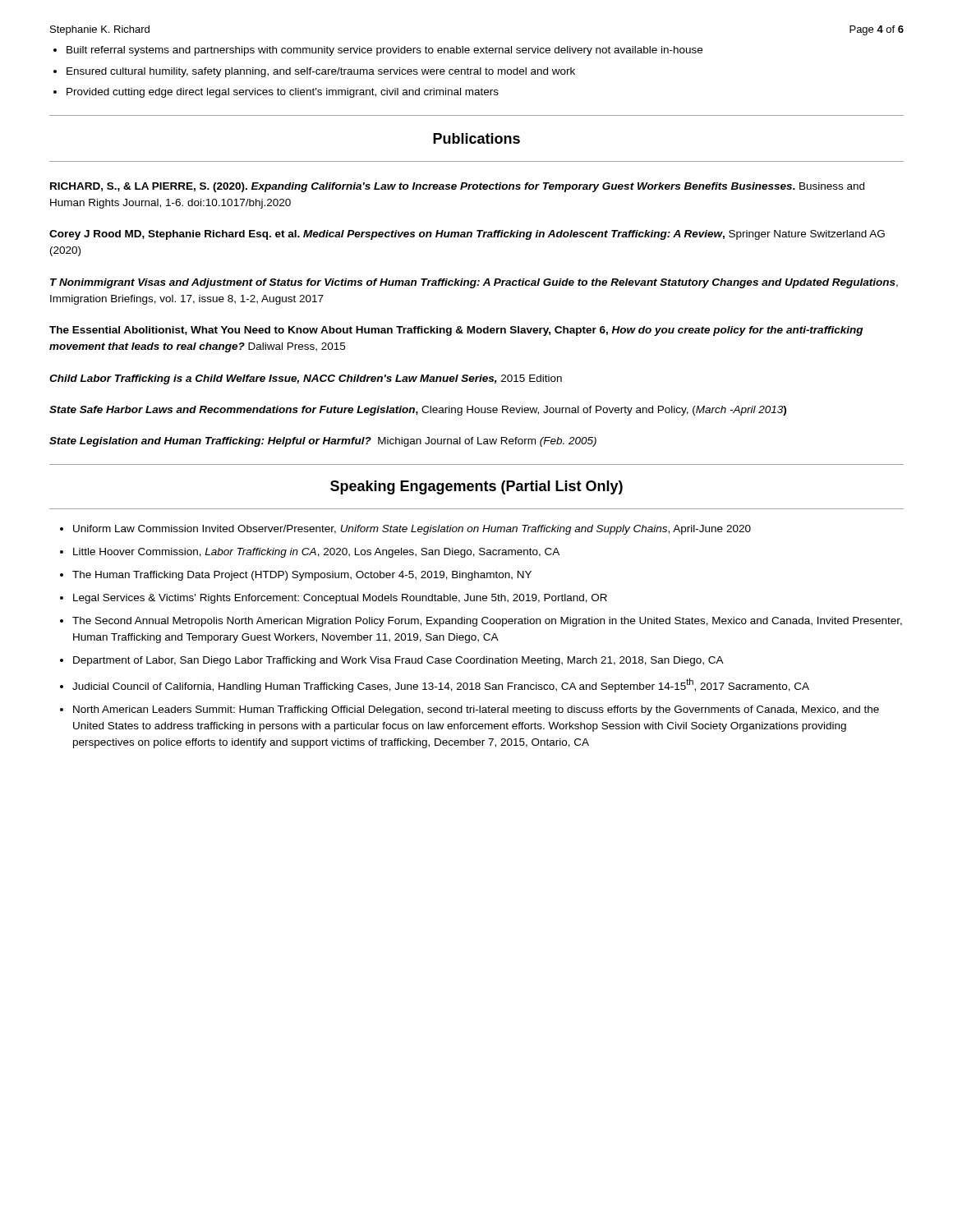Locate the element starting "The Human Trafficking"
The image size is (953, 1232).
(x=488, y=575)
